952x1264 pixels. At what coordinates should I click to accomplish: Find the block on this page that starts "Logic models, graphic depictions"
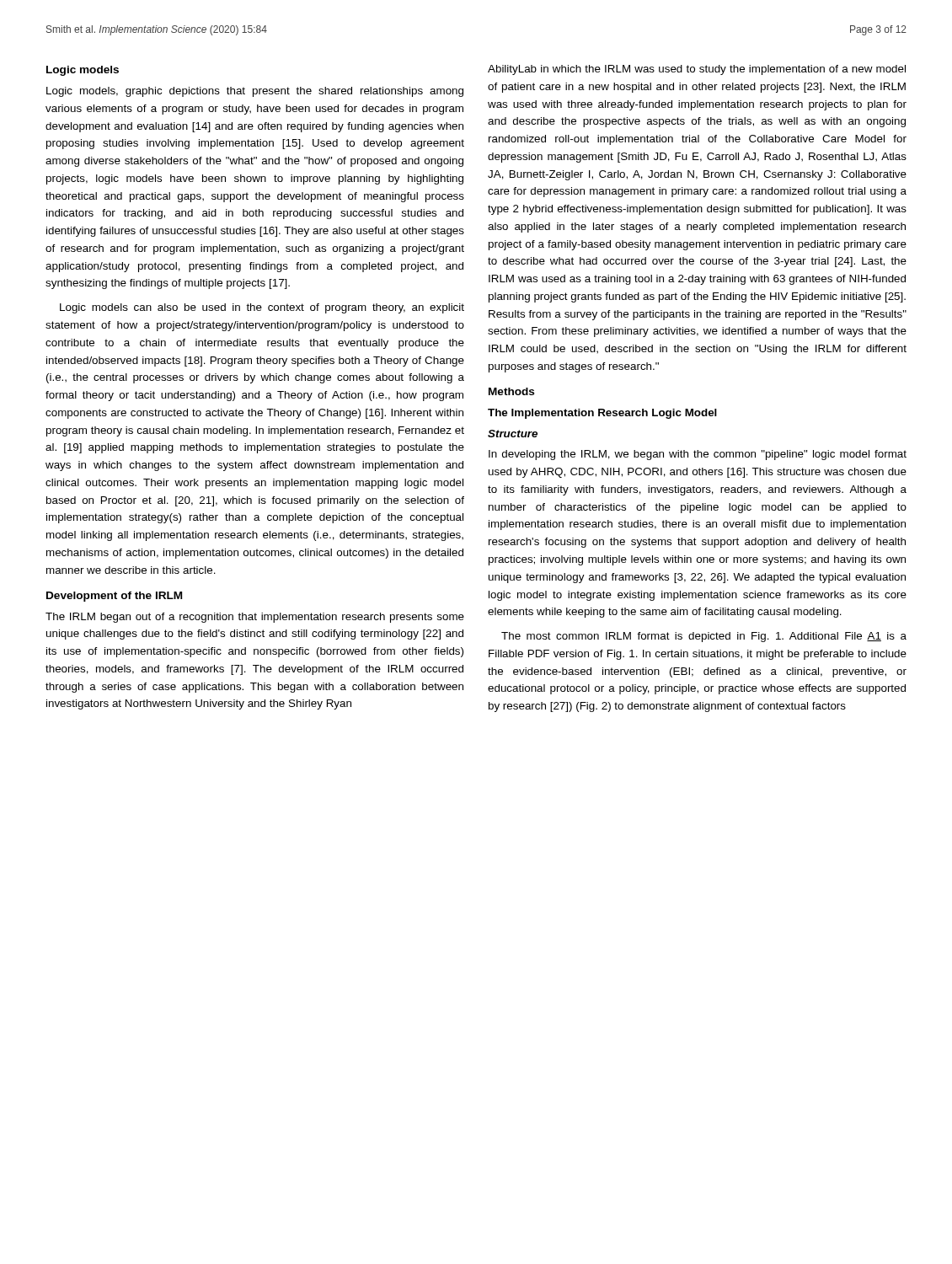(255, 331)
